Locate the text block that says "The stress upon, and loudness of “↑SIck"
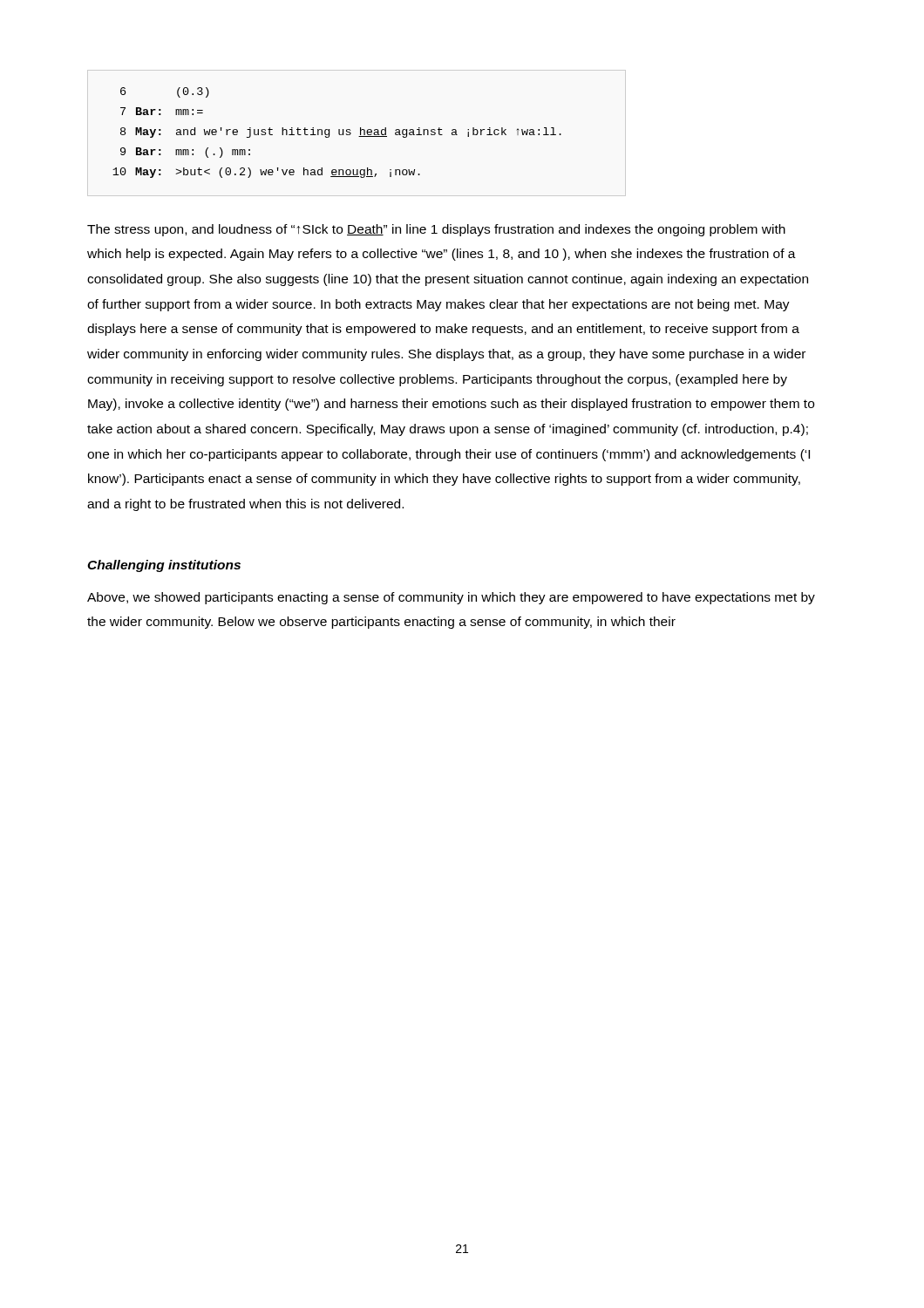The image size is (924, 1308). point(451,366)
